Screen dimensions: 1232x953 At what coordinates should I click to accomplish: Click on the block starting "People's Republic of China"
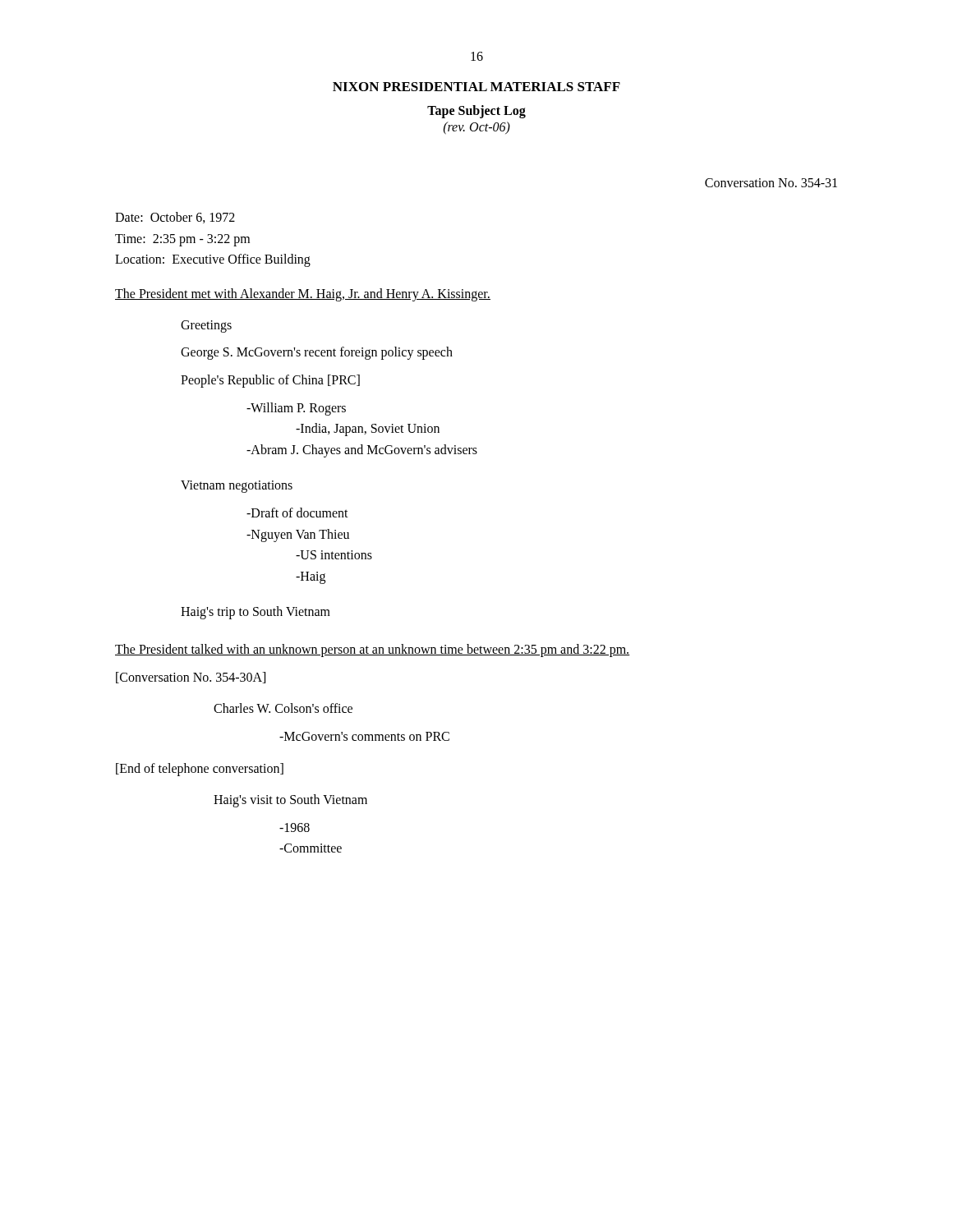click(270, 381)
